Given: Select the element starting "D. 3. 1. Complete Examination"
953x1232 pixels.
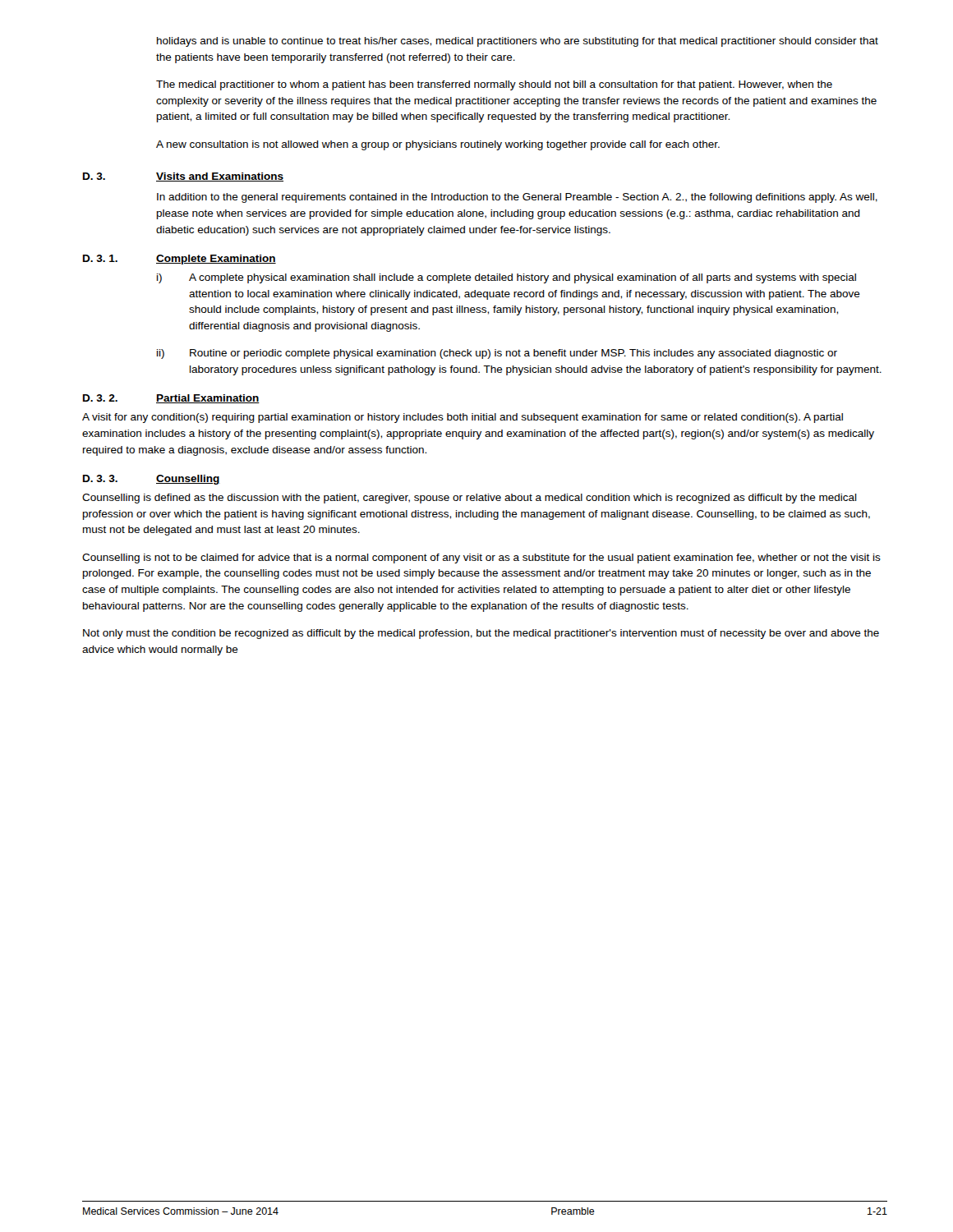Looking at the screenshot, I should (x=179, y=258).
